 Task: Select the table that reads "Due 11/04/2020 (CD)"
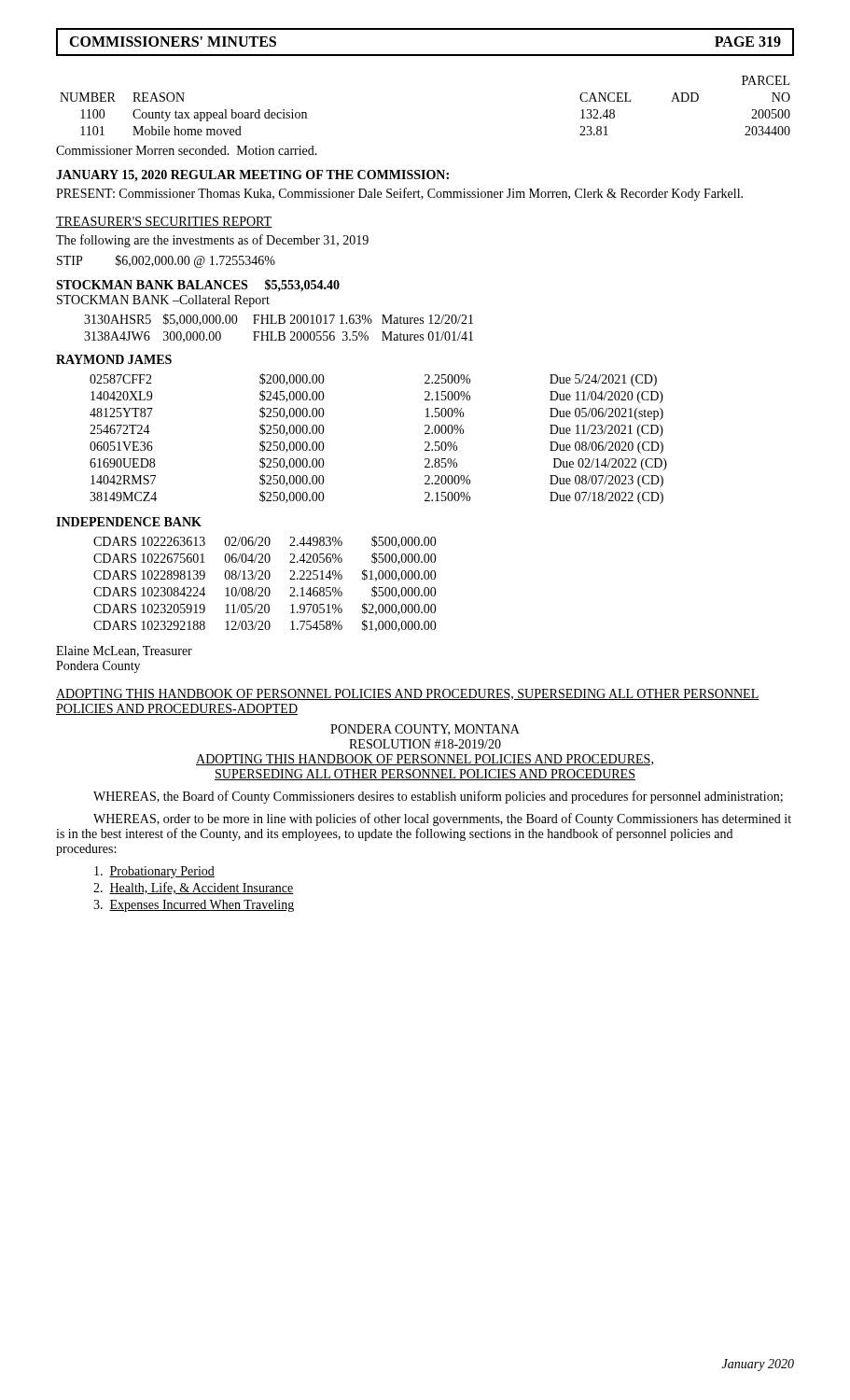[425, 439]
